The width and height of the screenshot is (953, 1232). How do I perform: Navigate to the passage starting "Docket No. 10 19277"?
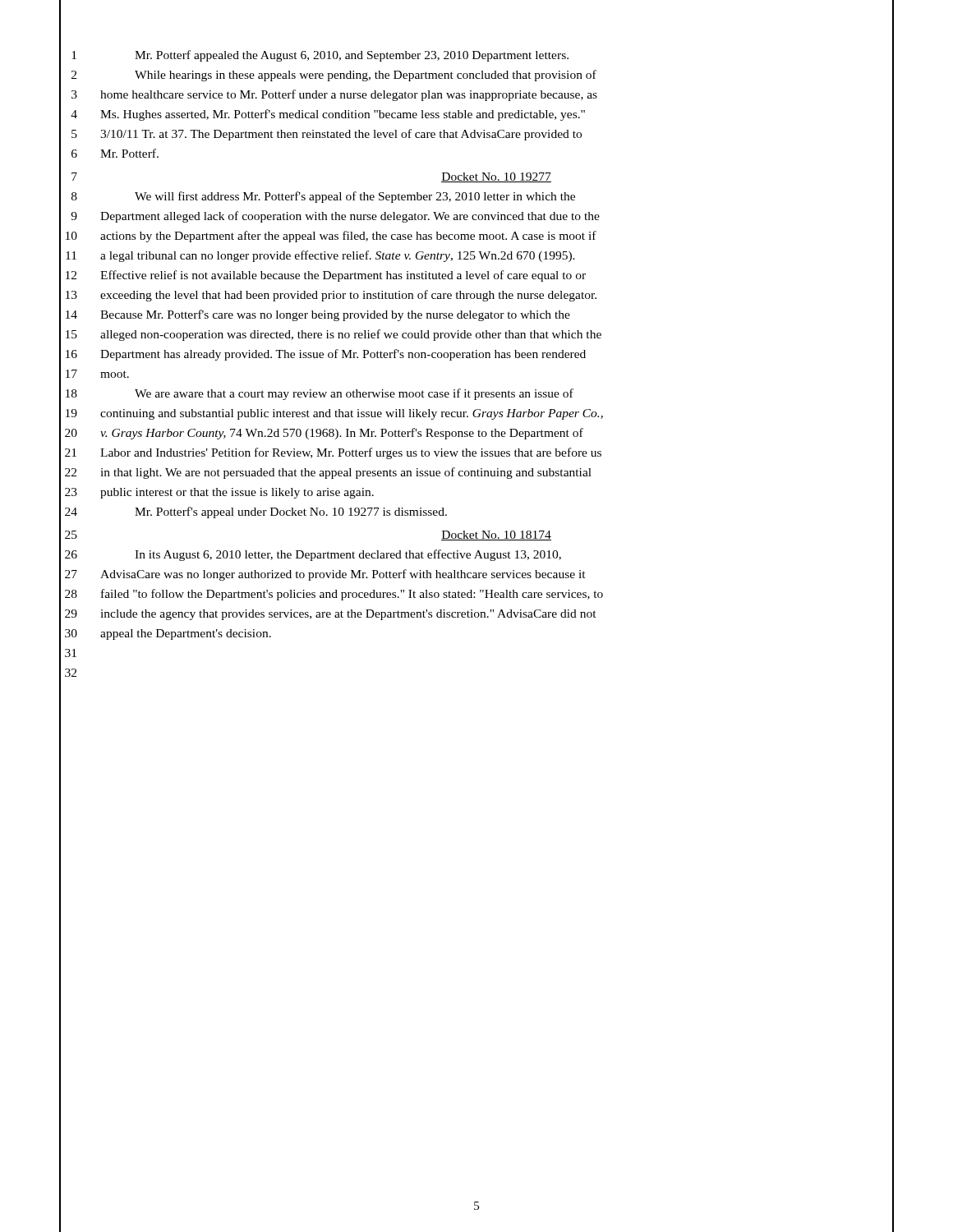click(496, 176)
